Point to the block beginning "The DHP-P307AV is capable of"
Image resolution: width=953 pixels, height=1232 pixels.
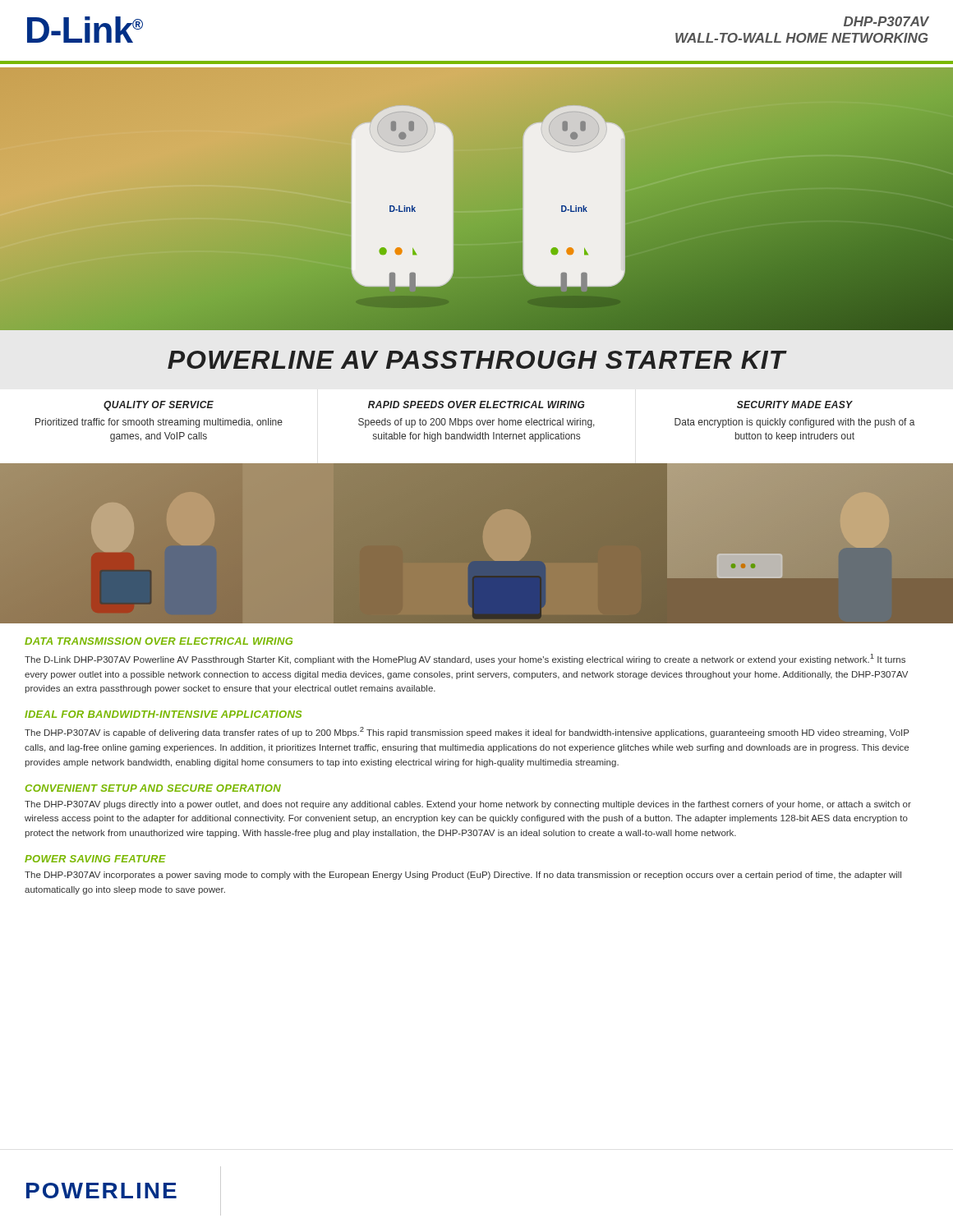[x=467, y=746]
